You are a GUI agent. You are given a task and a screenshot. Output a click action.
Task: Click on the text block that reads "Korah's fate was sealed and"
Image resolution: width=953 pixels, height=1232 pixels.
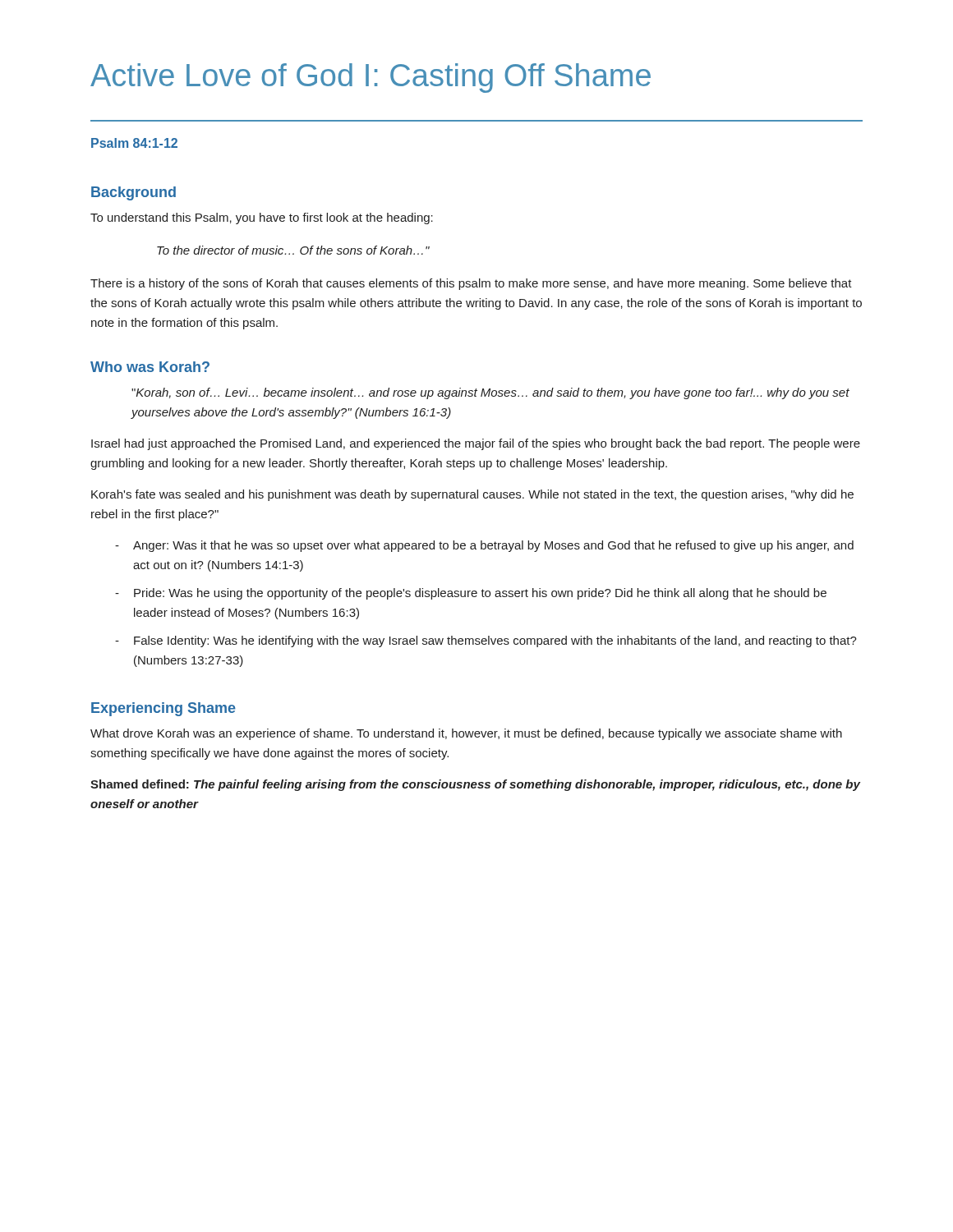tap(476, 504)
